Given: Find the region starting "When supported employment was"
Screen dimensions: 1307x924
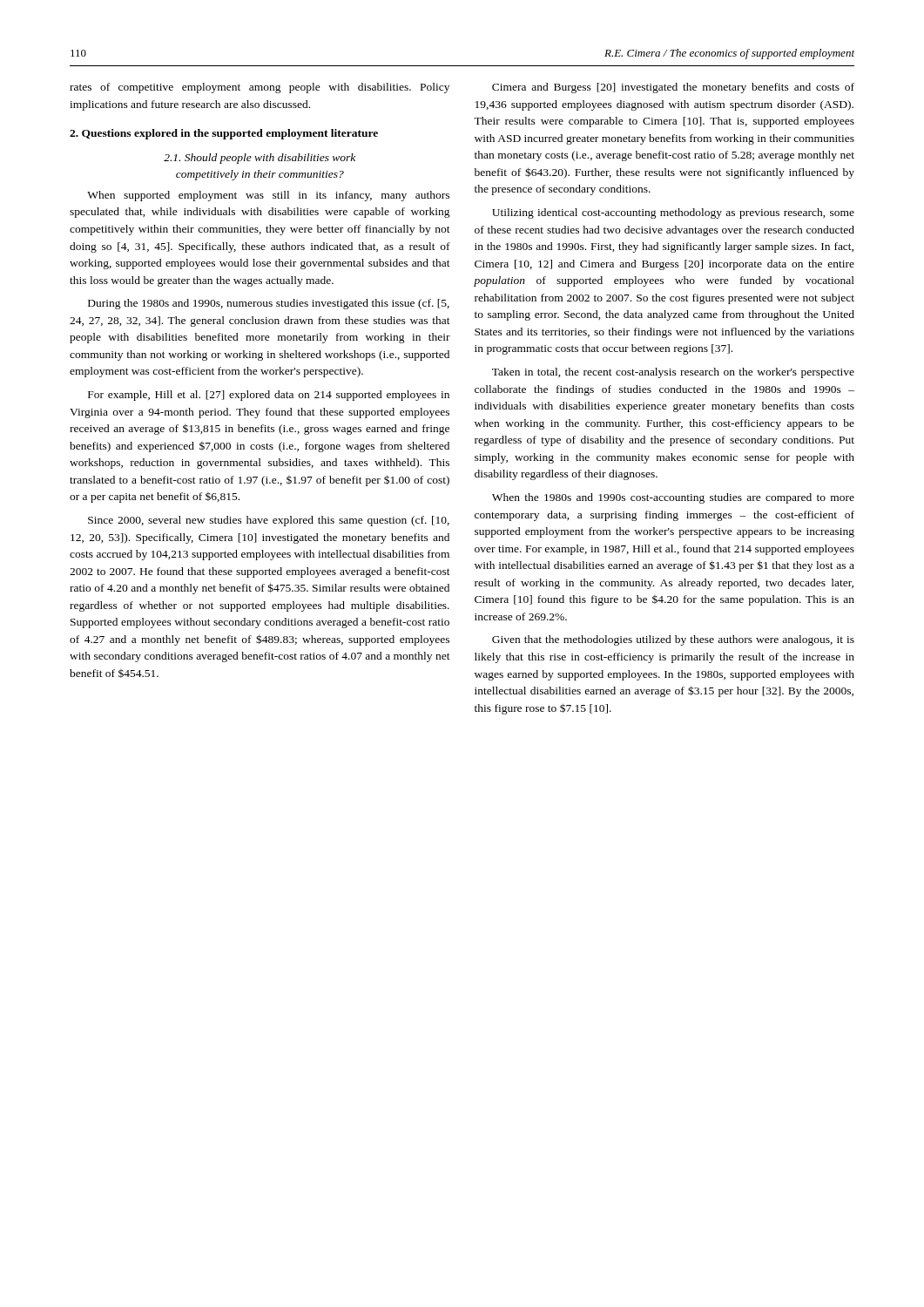Looking at the screenshot, I should click(x=260, y=237).
